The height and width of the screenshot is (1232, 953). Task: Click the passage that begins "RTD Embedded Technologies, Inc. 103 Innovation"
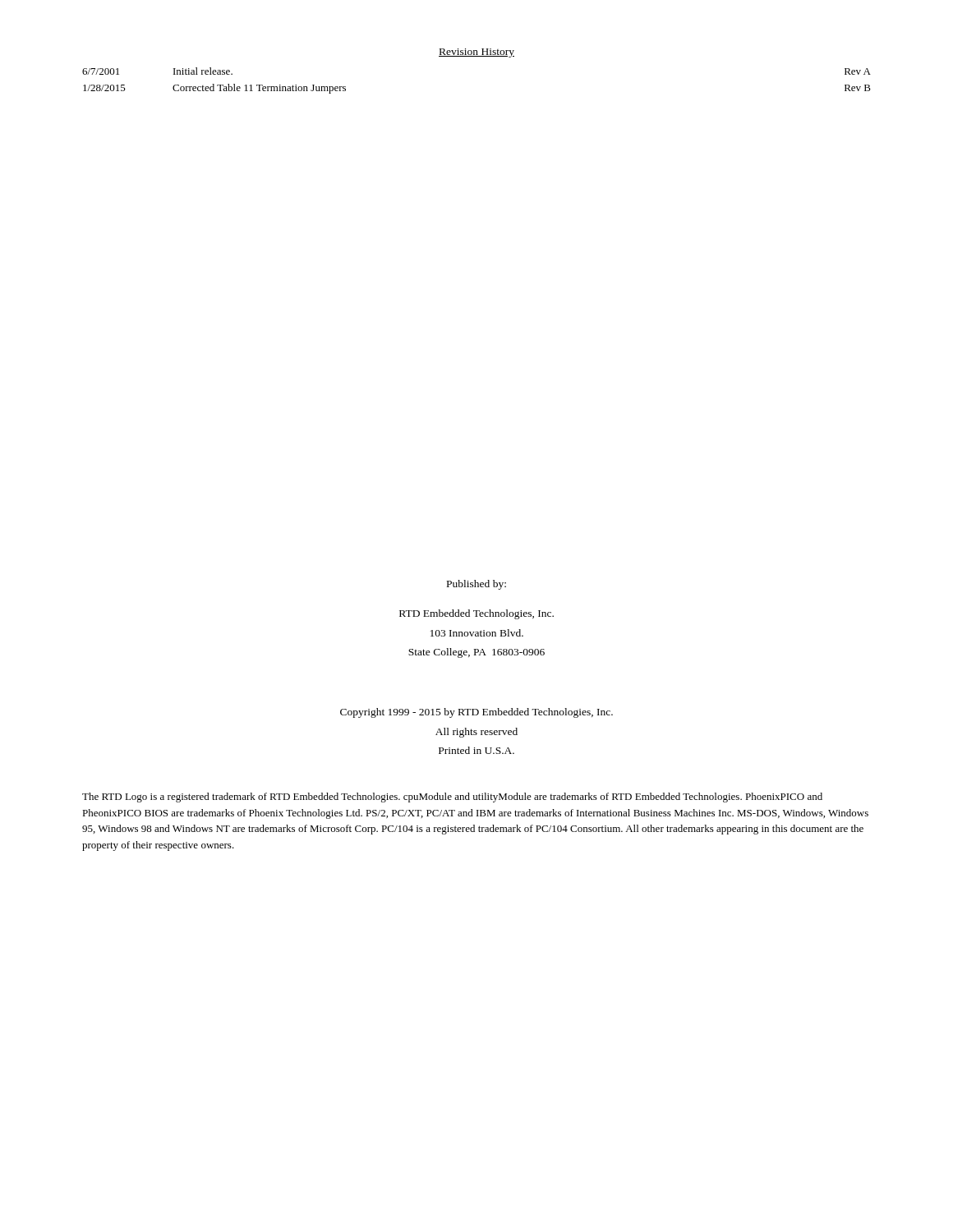476,633
